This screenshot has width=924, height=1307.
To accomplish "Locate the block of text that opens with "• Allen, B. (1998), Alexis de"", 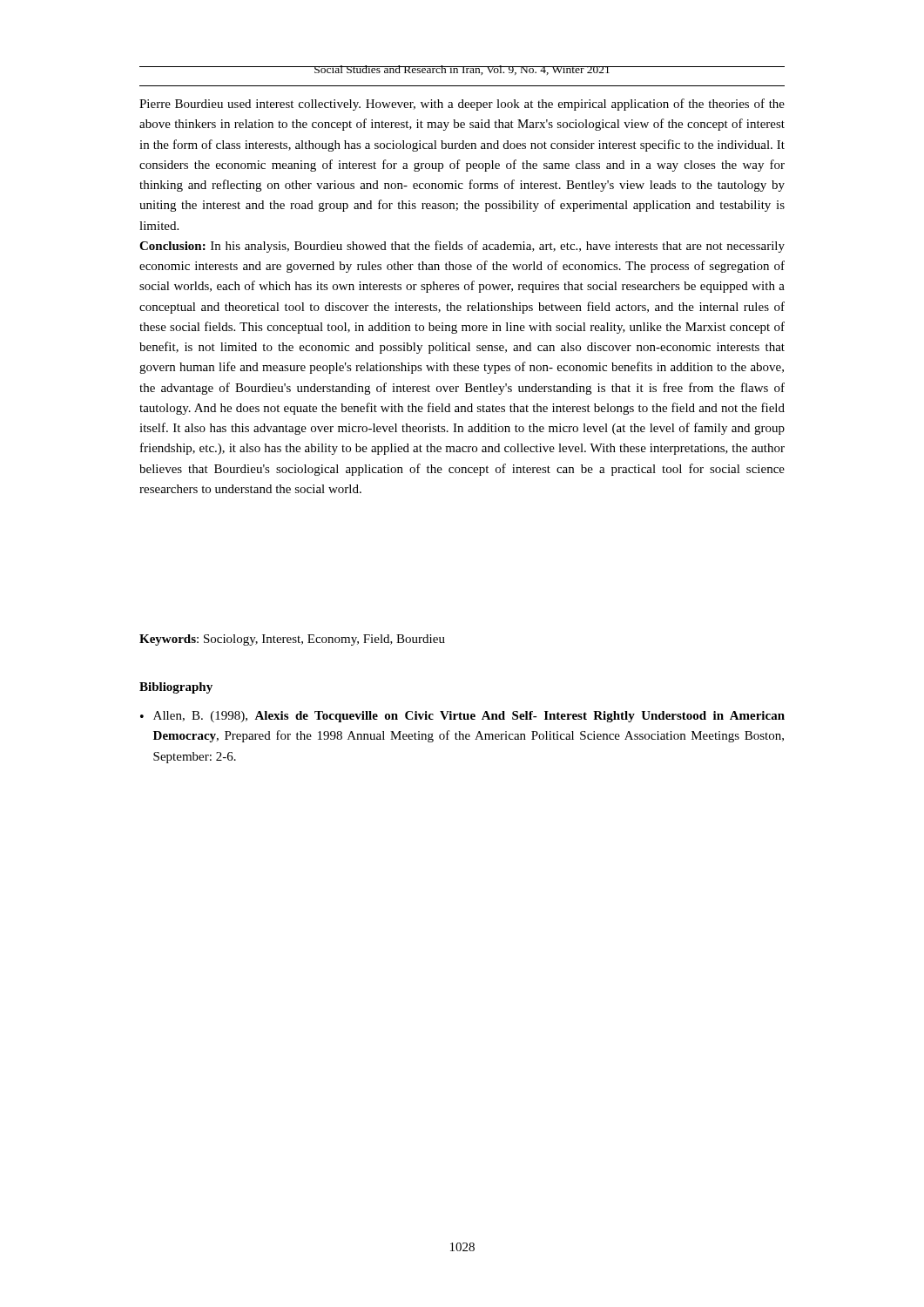I will tap(462, 736).
